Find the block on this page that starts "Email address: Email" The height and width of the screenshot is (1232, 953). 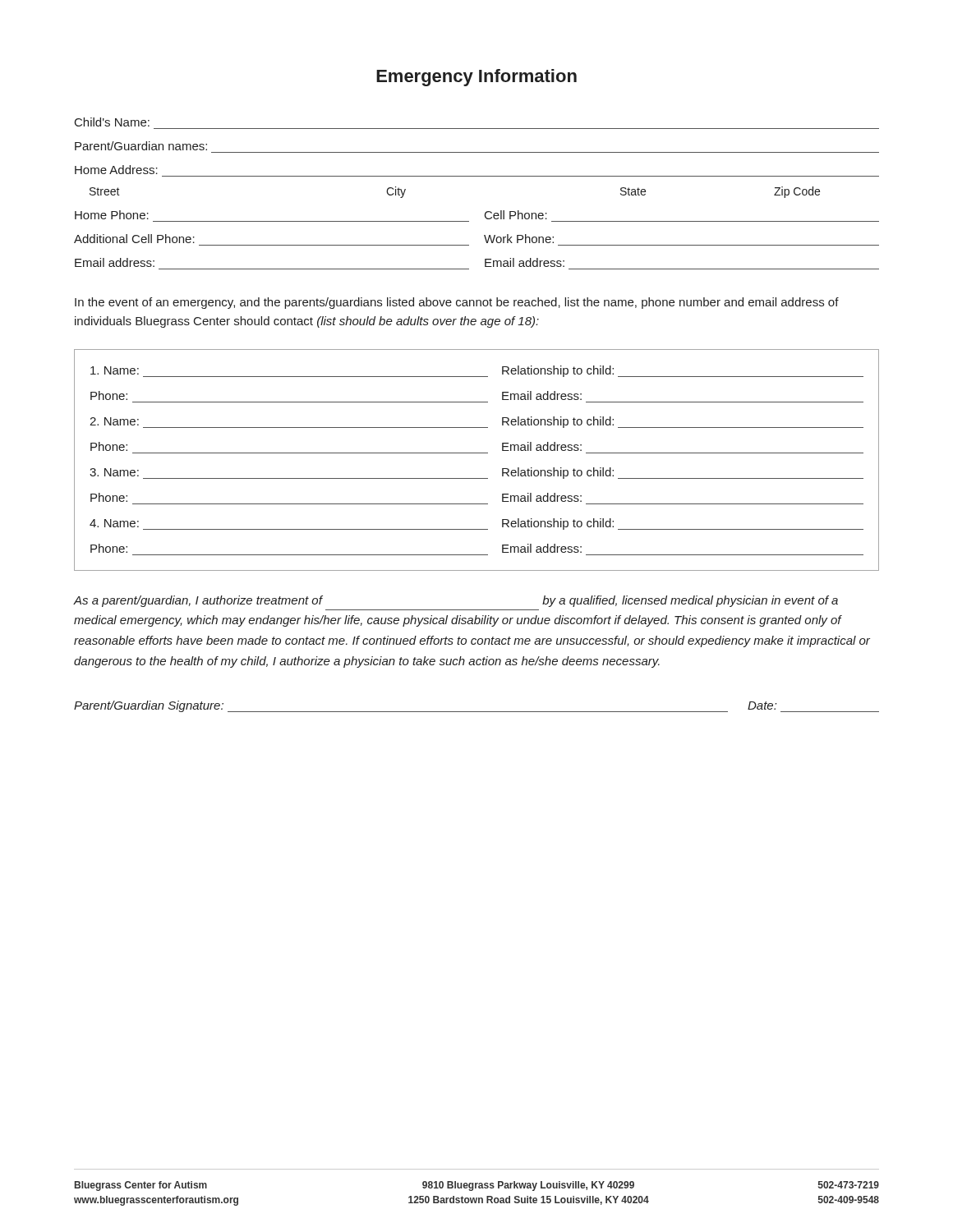click(x=476, y=262)
